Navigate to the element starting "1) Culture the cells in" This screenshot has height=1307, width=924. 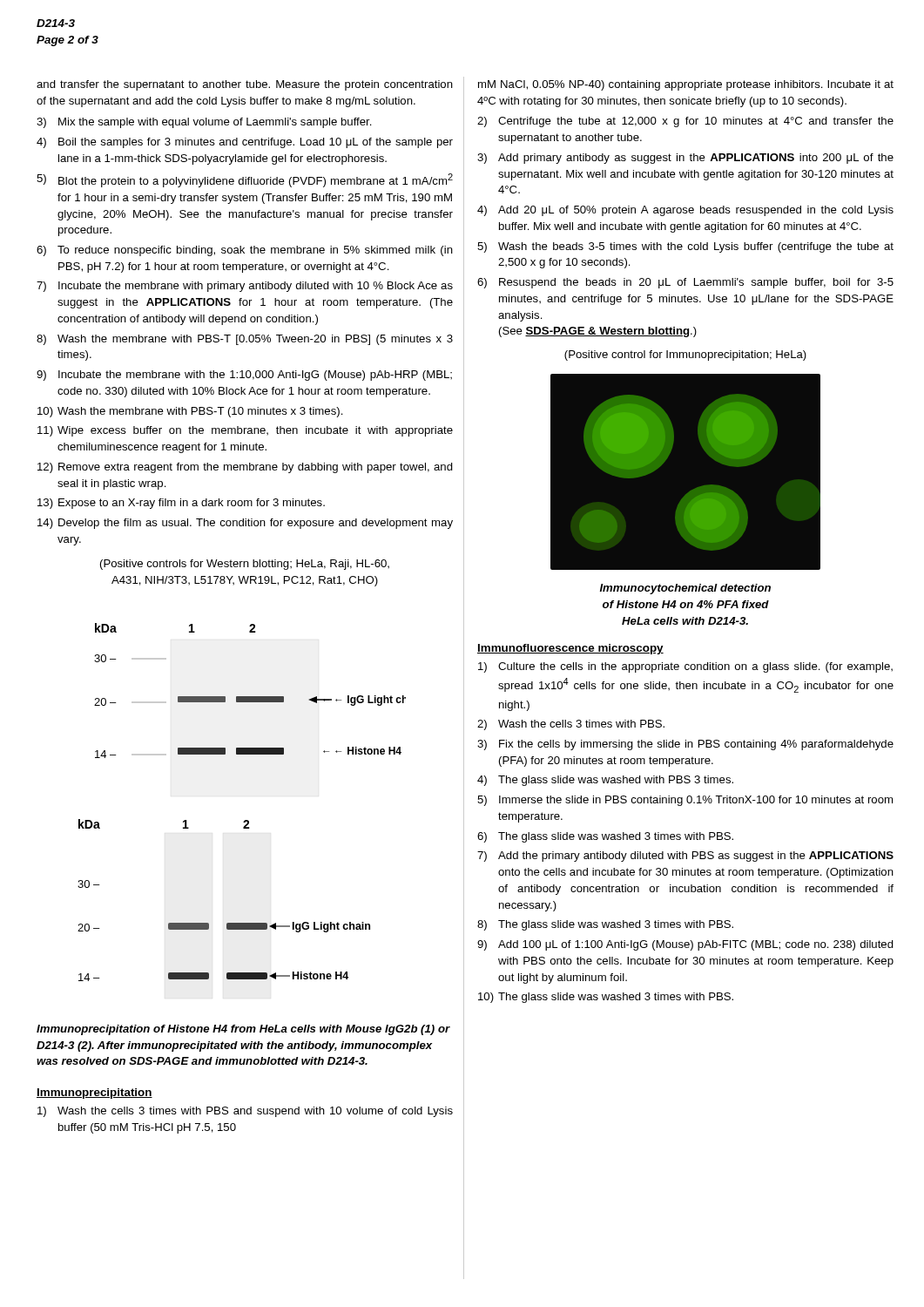pos(685,686)
